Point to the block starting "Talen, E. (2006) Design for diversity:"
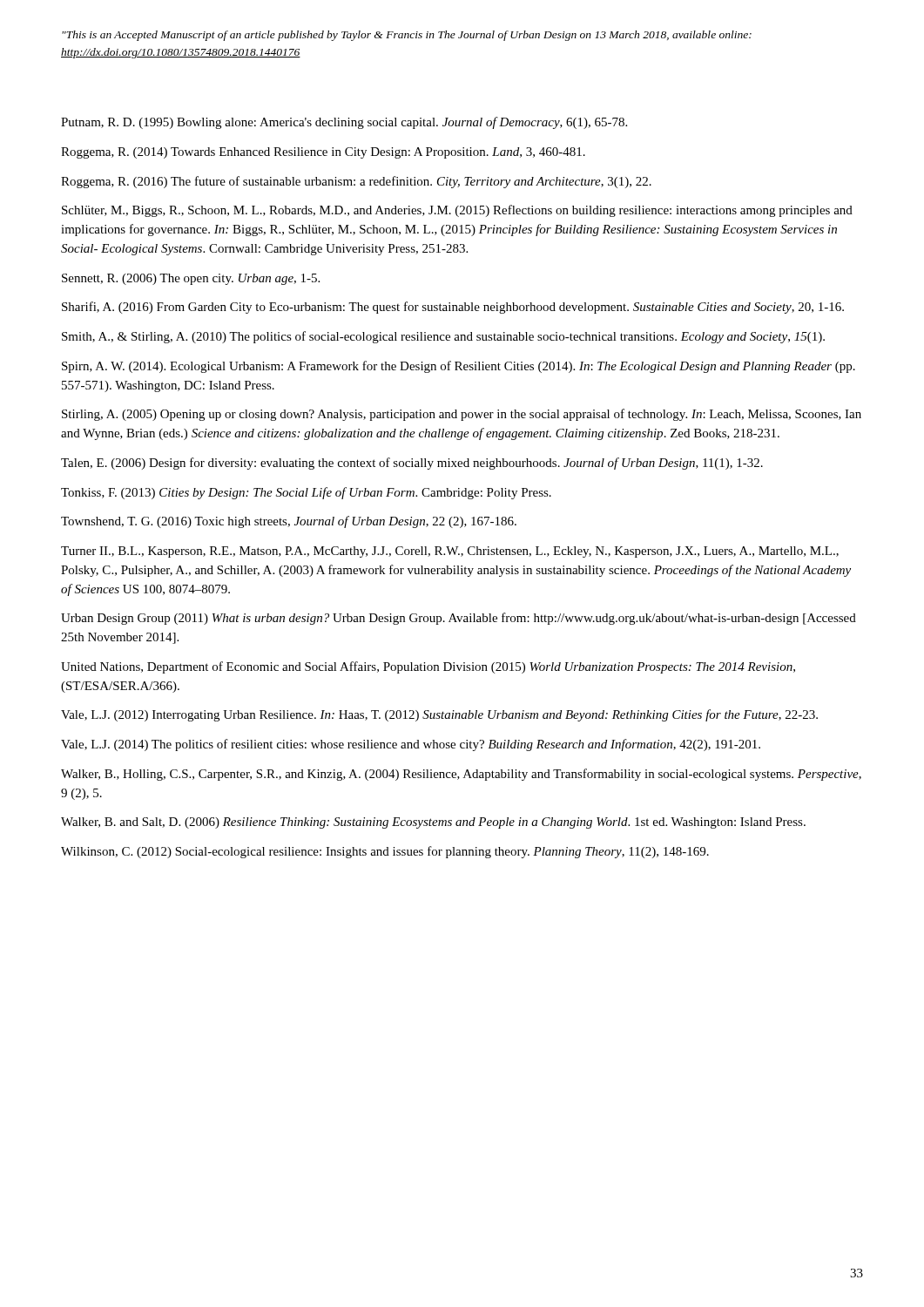The height and width of the screenshot is (1307, 924). point(412,462)
